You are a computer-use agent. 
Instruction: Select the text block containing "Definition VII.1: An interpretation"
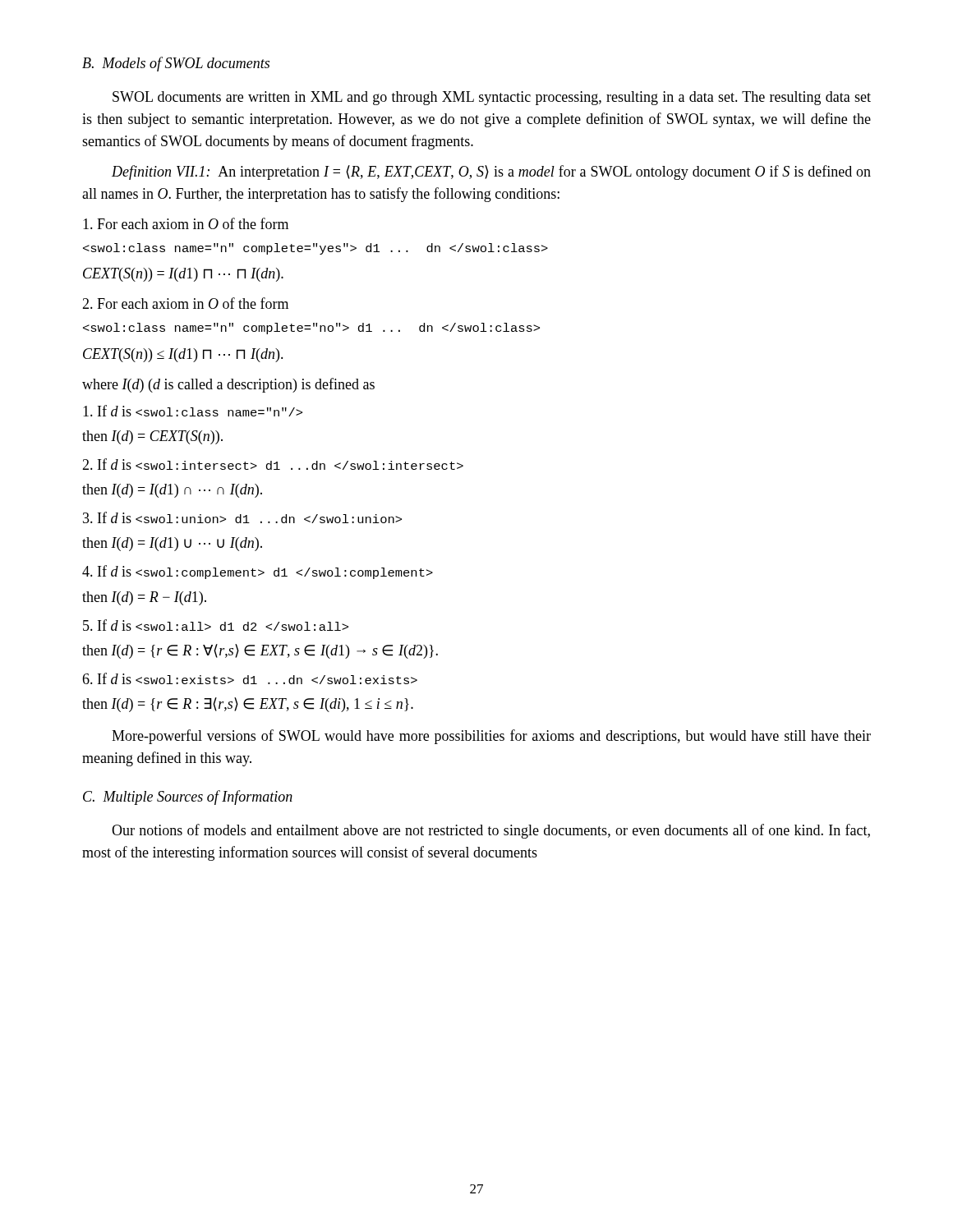(x=476, y=183)
